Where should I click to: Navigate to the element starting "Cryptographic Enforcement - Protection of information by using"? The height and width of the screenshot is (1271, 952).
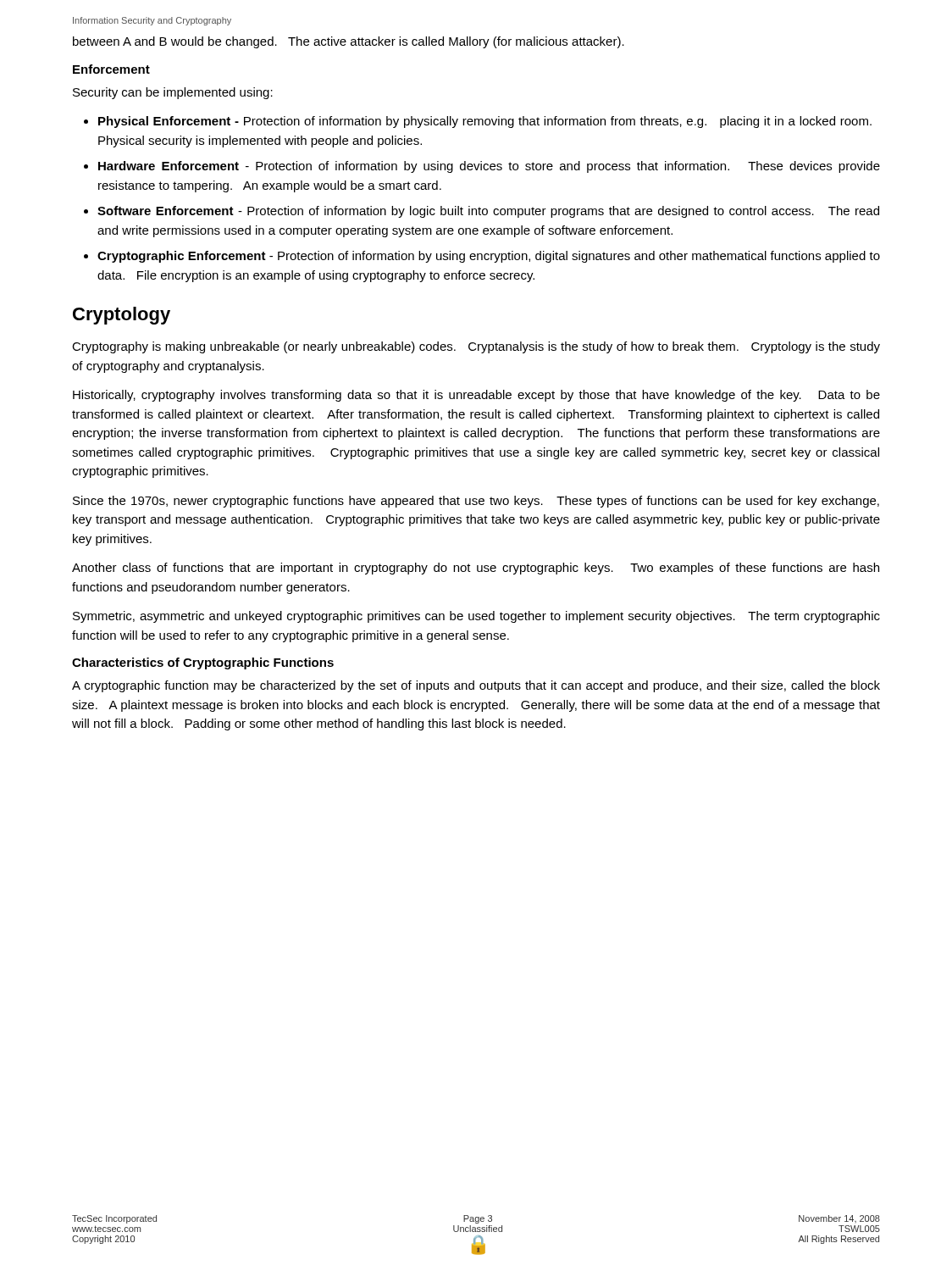tap(489, 265)
